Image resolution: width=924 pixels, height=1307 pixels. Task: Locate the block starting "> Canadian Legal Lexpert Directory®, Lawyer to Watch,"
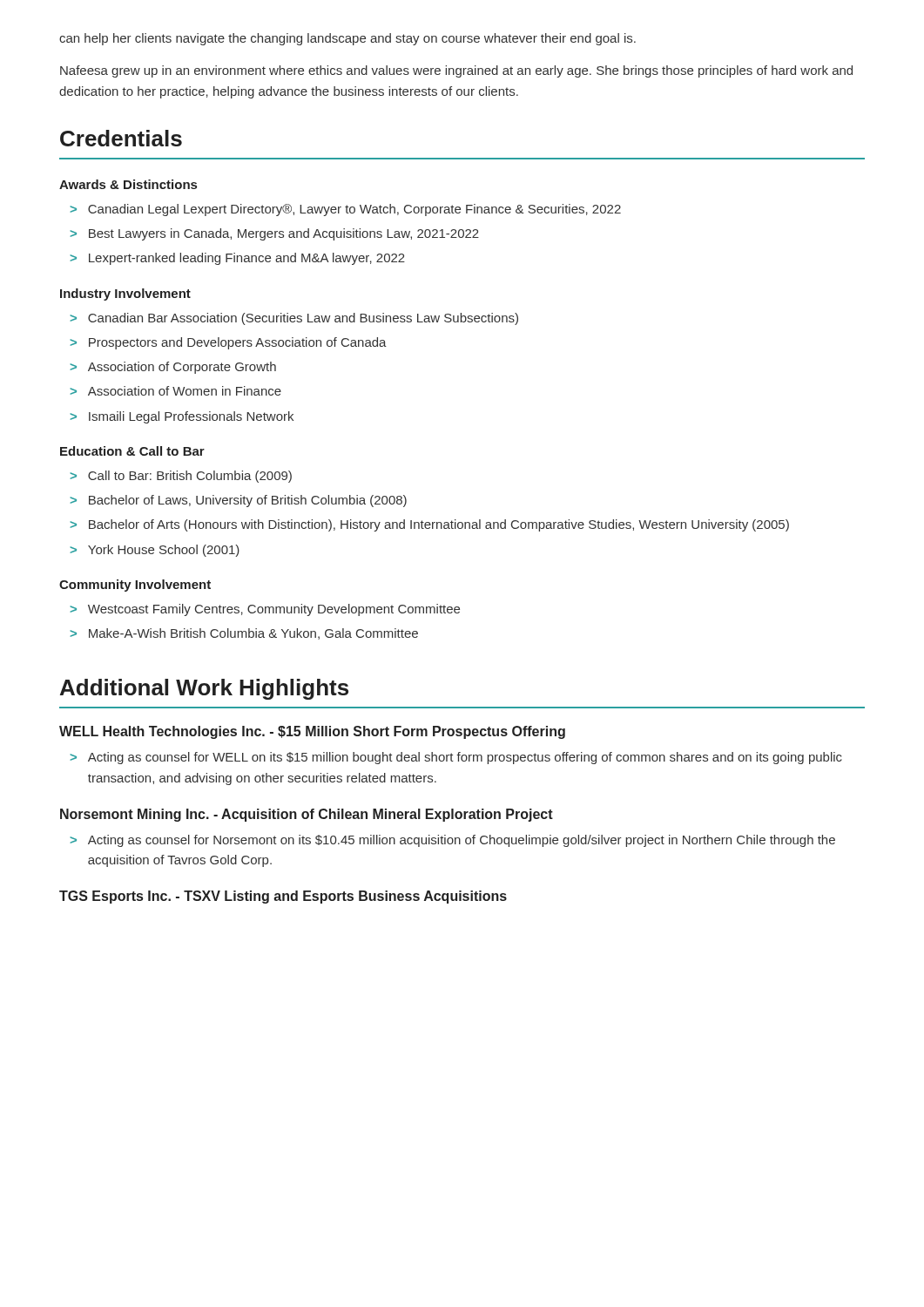(345, 209)
